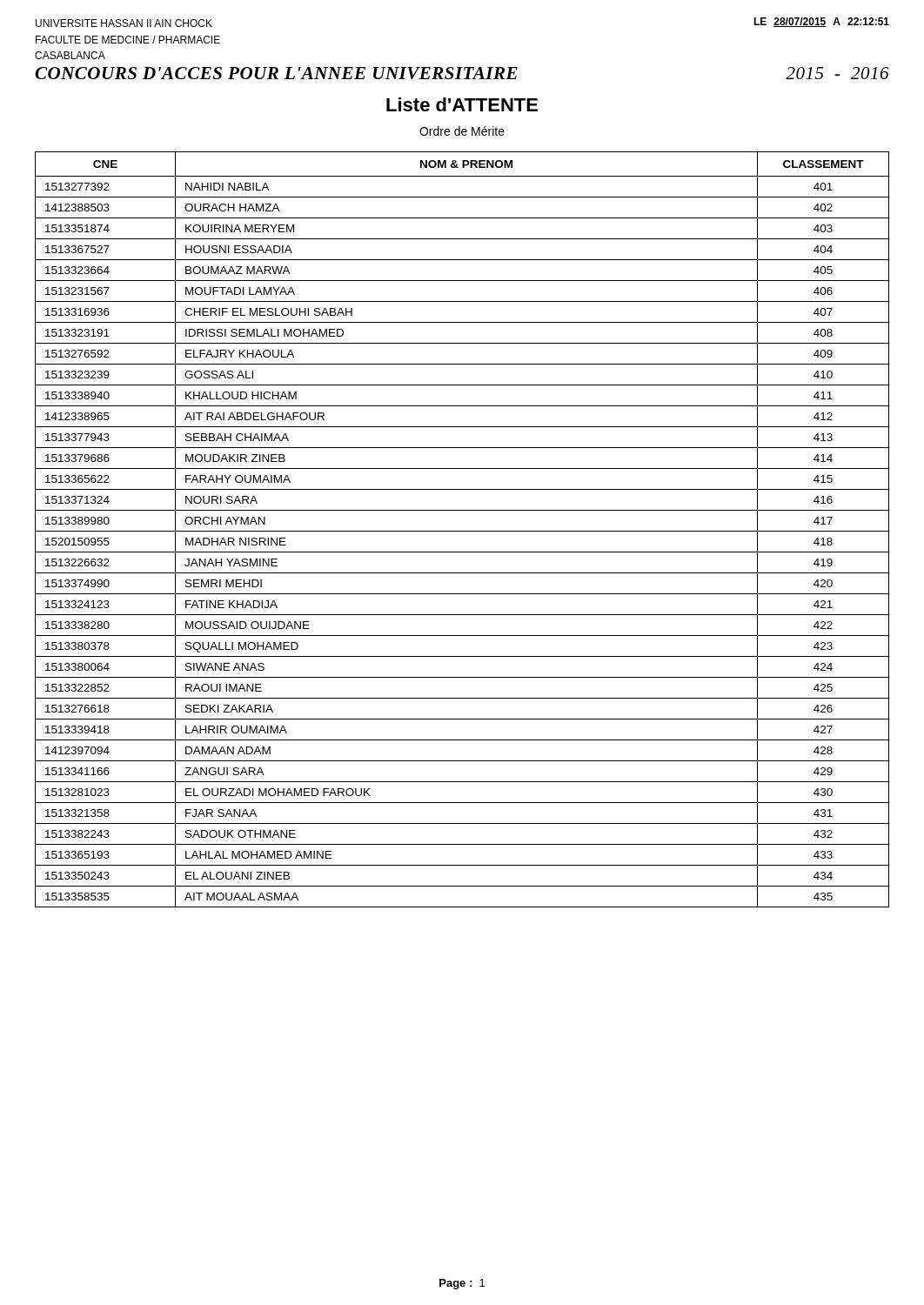Click on the table containing "SEBBAH CHAIMAA"

[x=462, y=529]
